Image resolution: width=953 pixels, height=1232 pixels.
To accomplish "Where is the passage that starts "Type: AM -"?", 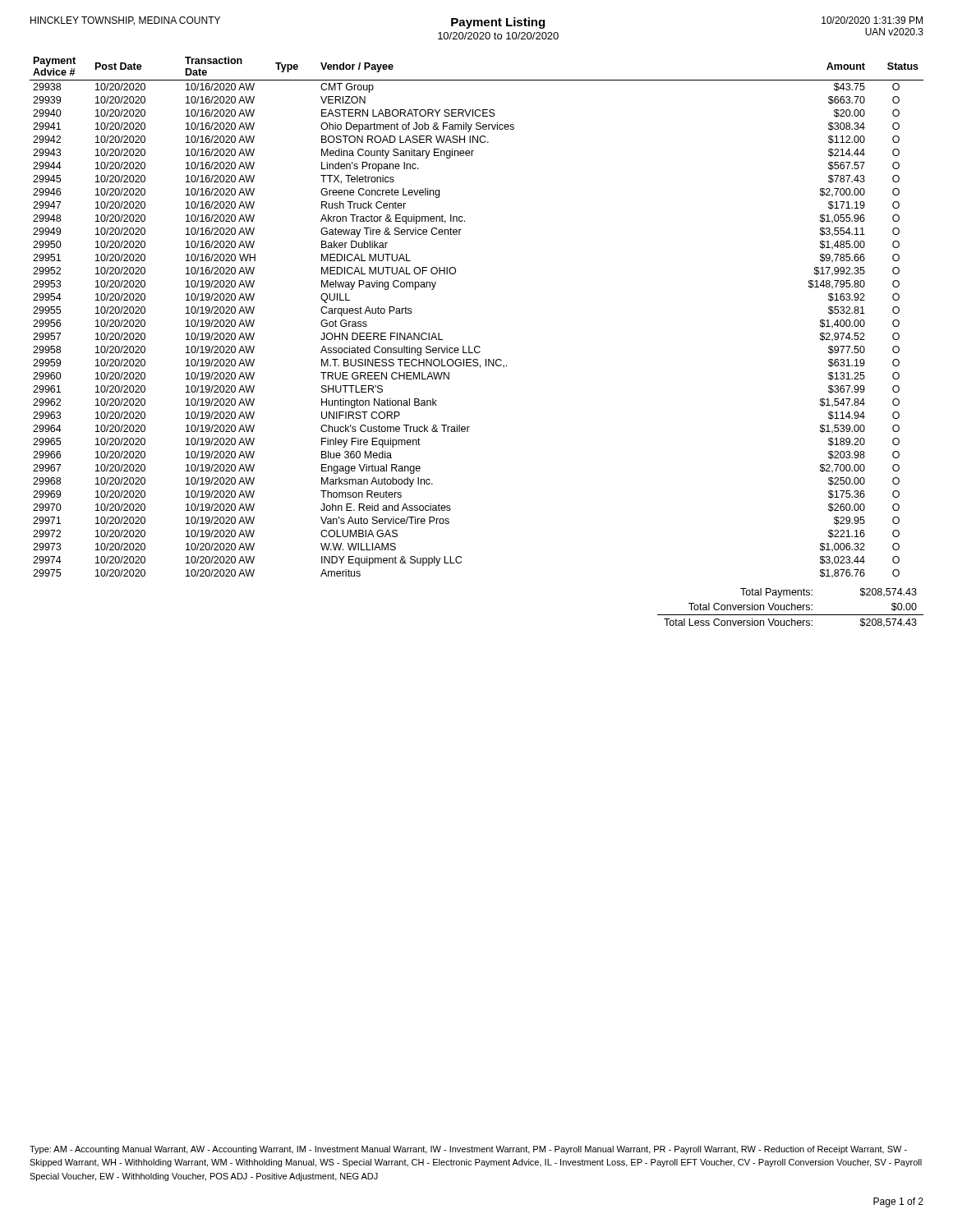I will (x=476, y=1162).
